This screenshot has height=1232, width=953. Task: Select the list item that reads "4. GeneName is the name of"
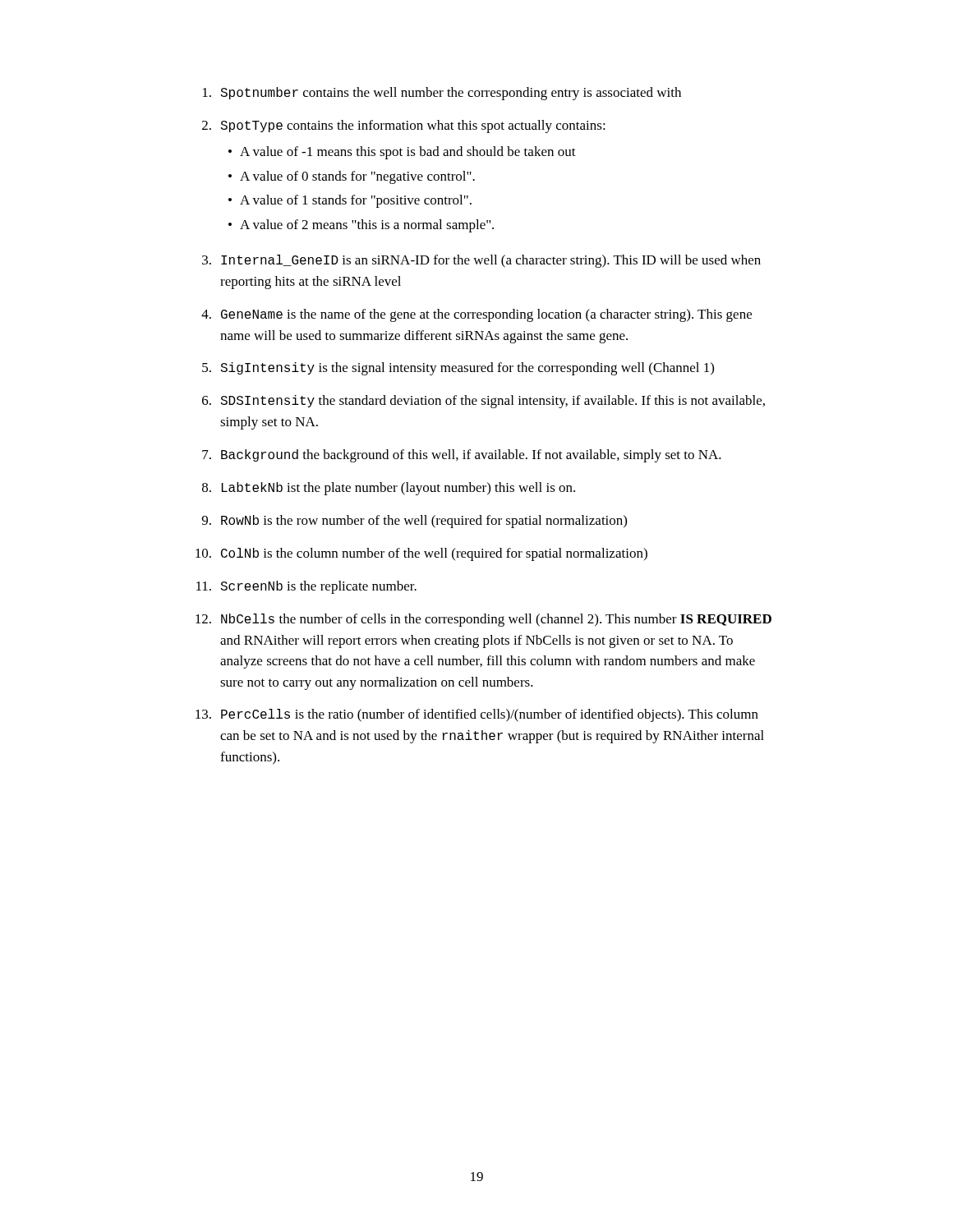(476, 325)
